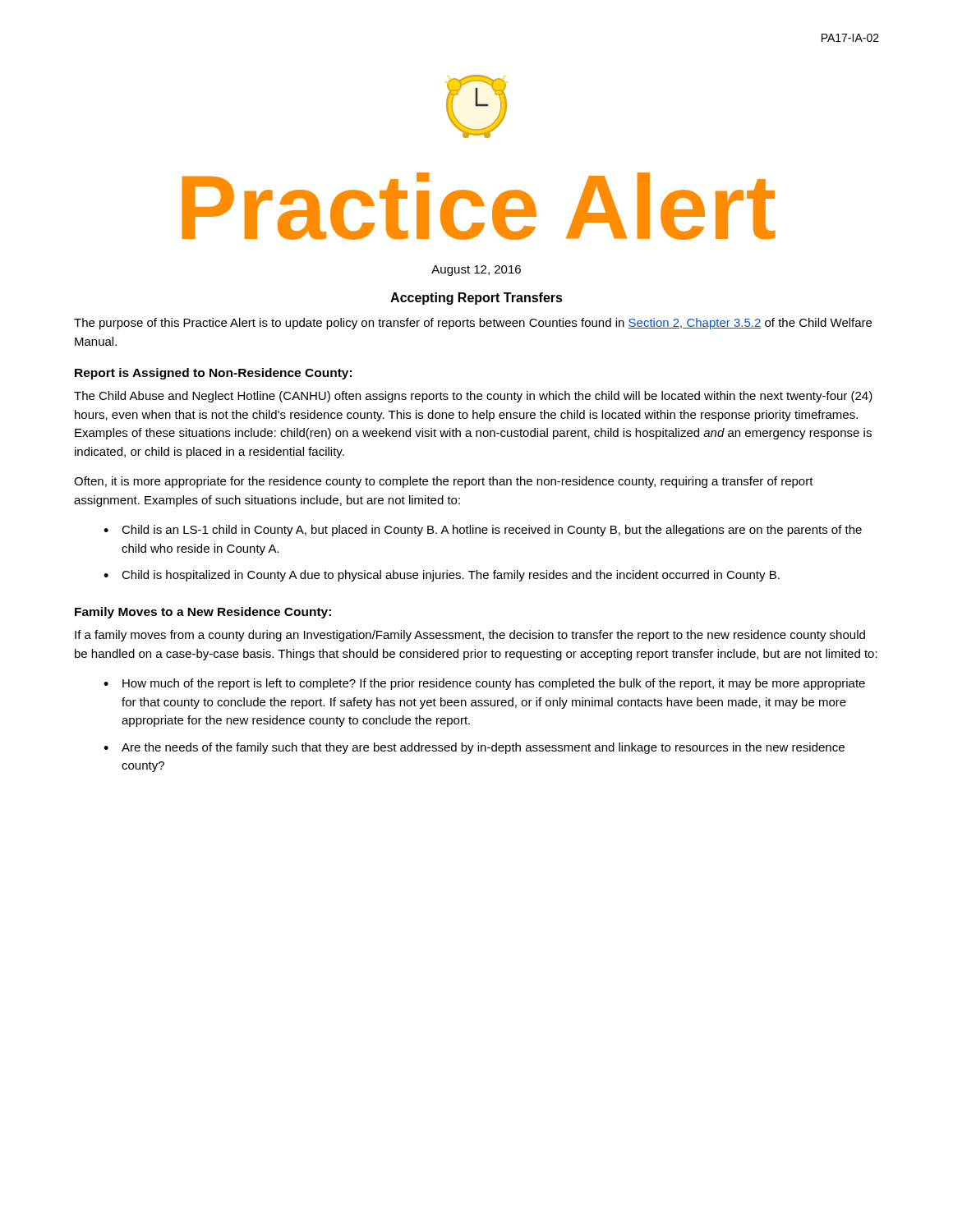Select a illustration
Viewport: 953px width, 1232px height.
point(476,104)
